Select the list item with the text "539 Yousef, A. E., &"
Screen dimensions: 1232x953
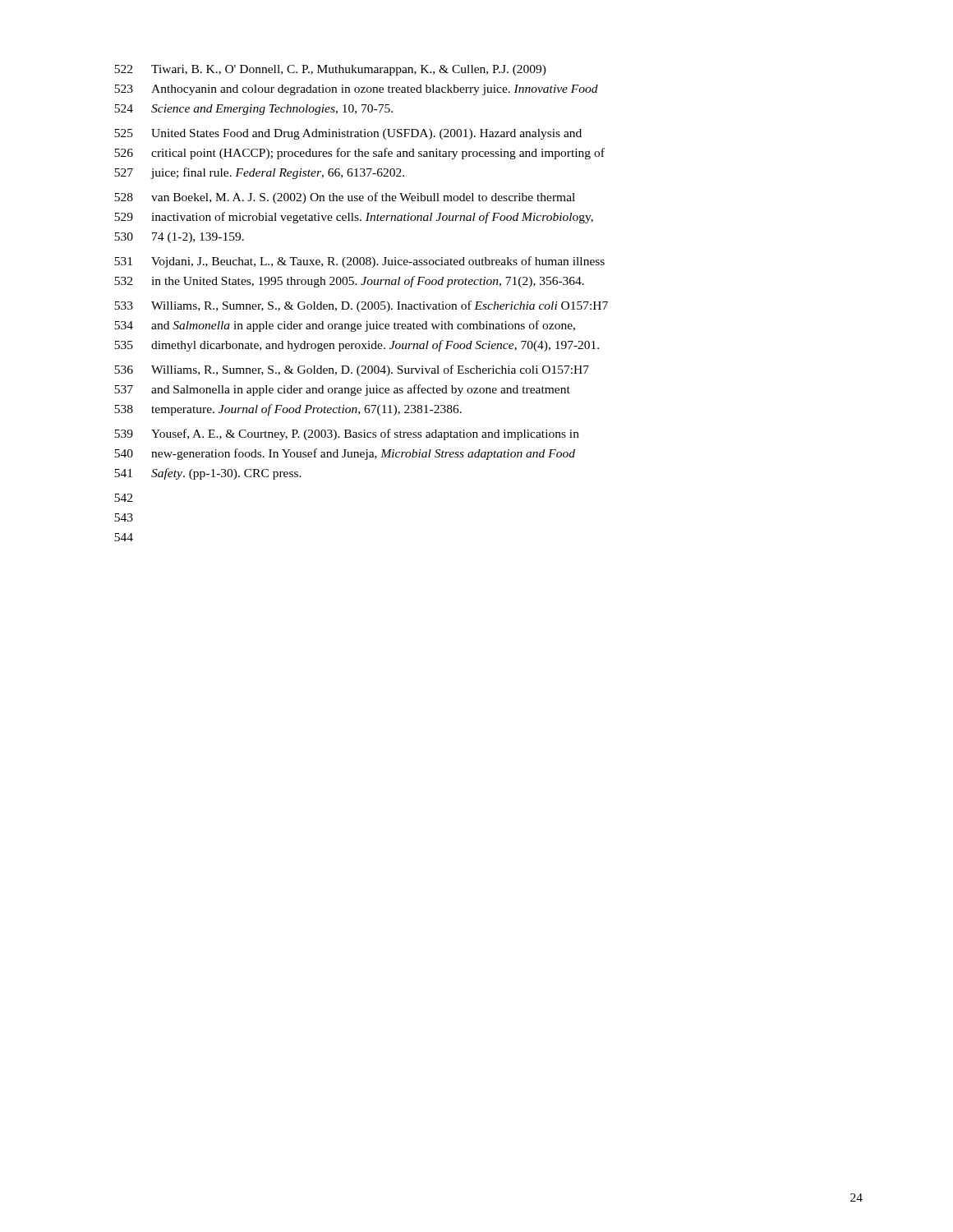[476, 454]
